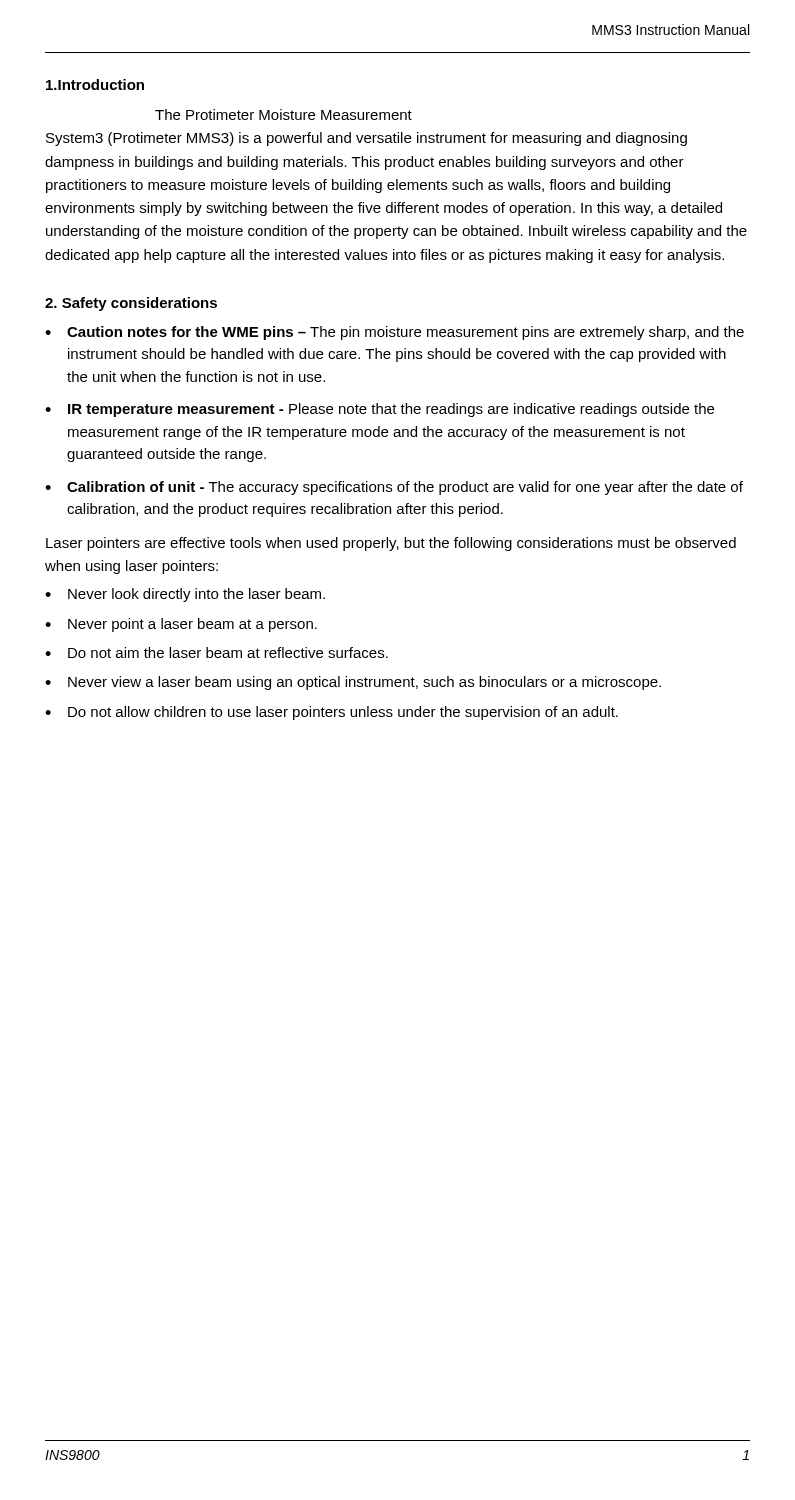This screenshot has width=795, height=1500.
Task: Locate the list item containing "• Calibration of unit -"
Action: point(398,498)
